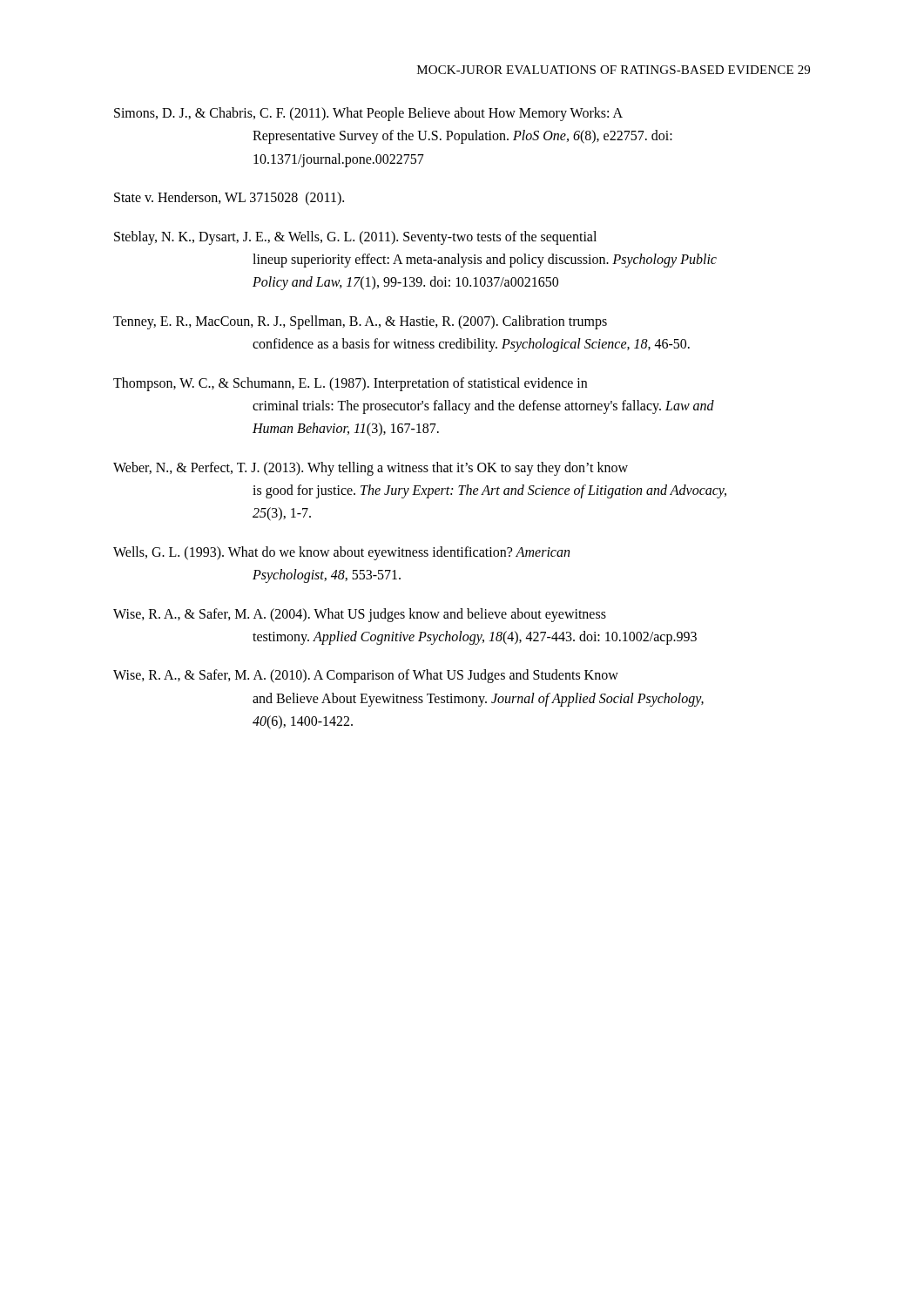Find the list item containing "State v. Henderson, WL 3715028 (2011)."
This screenshot has height=1307, width=924.
(x=229, y=197)
